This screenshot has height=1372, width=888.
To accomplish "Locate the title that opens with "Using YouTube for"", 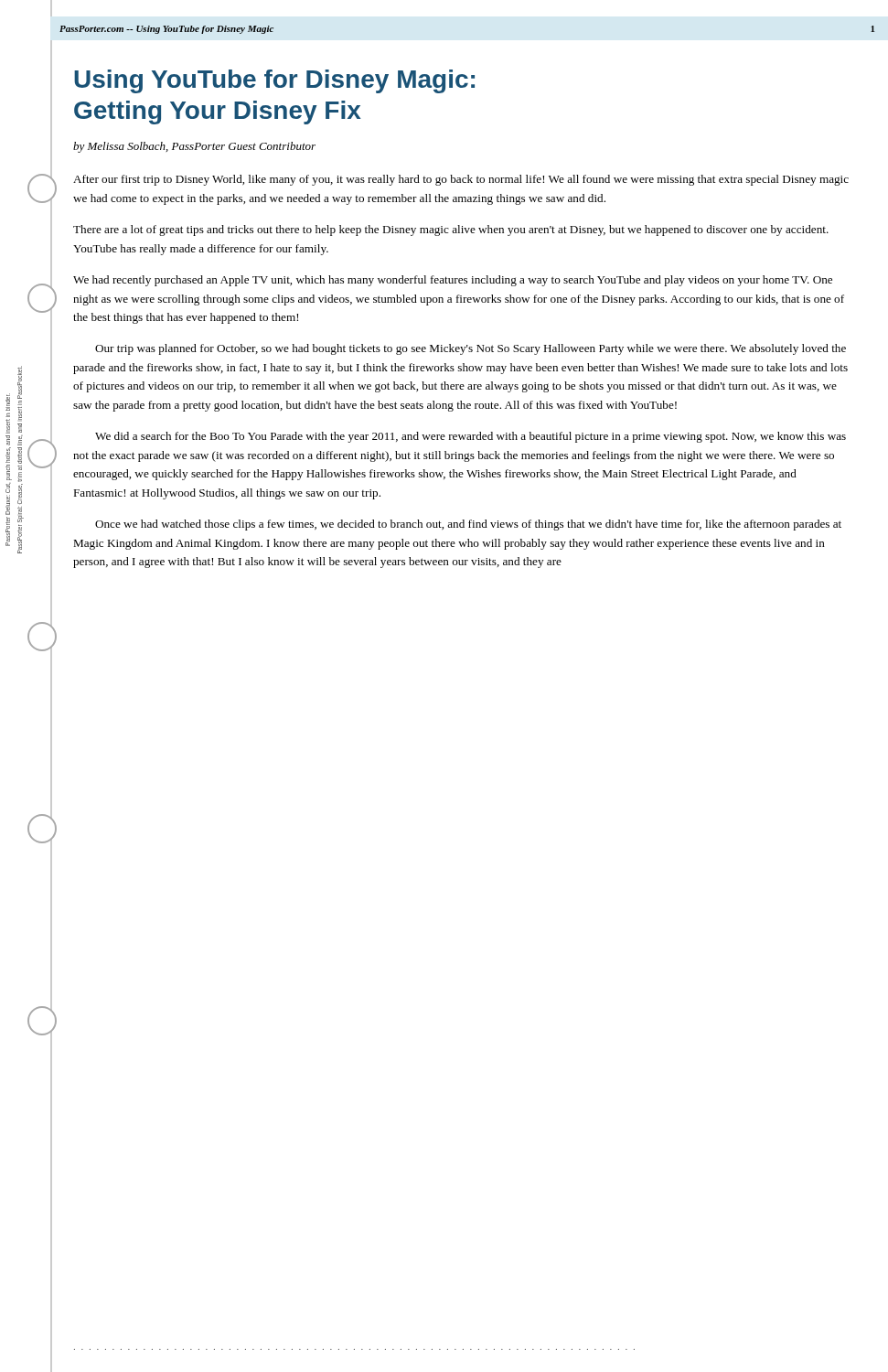I will coord(275,95).
